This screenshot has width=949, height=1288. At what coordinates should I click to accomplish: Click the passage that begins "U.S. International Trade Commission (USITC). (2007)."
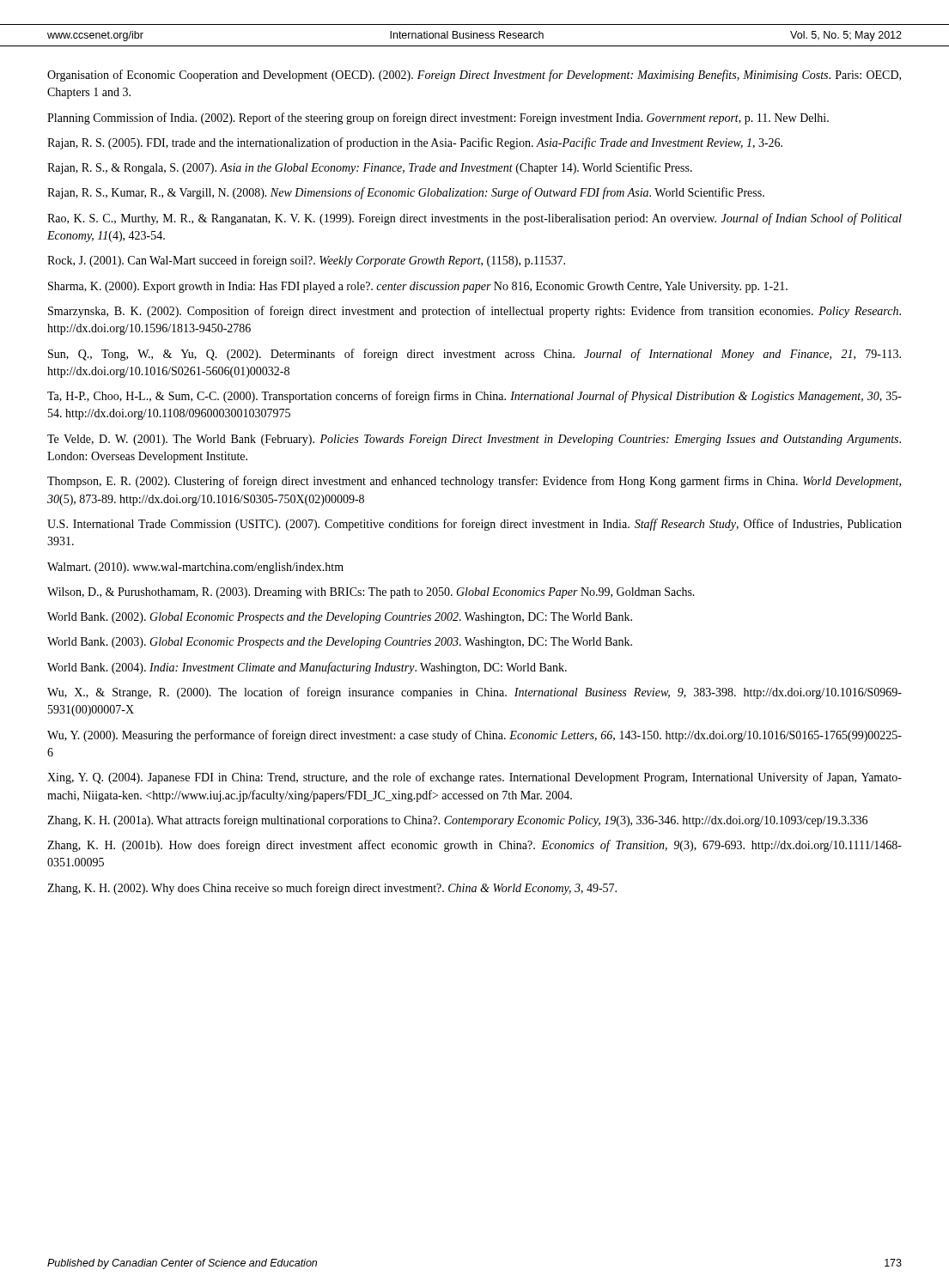point(474,533)
